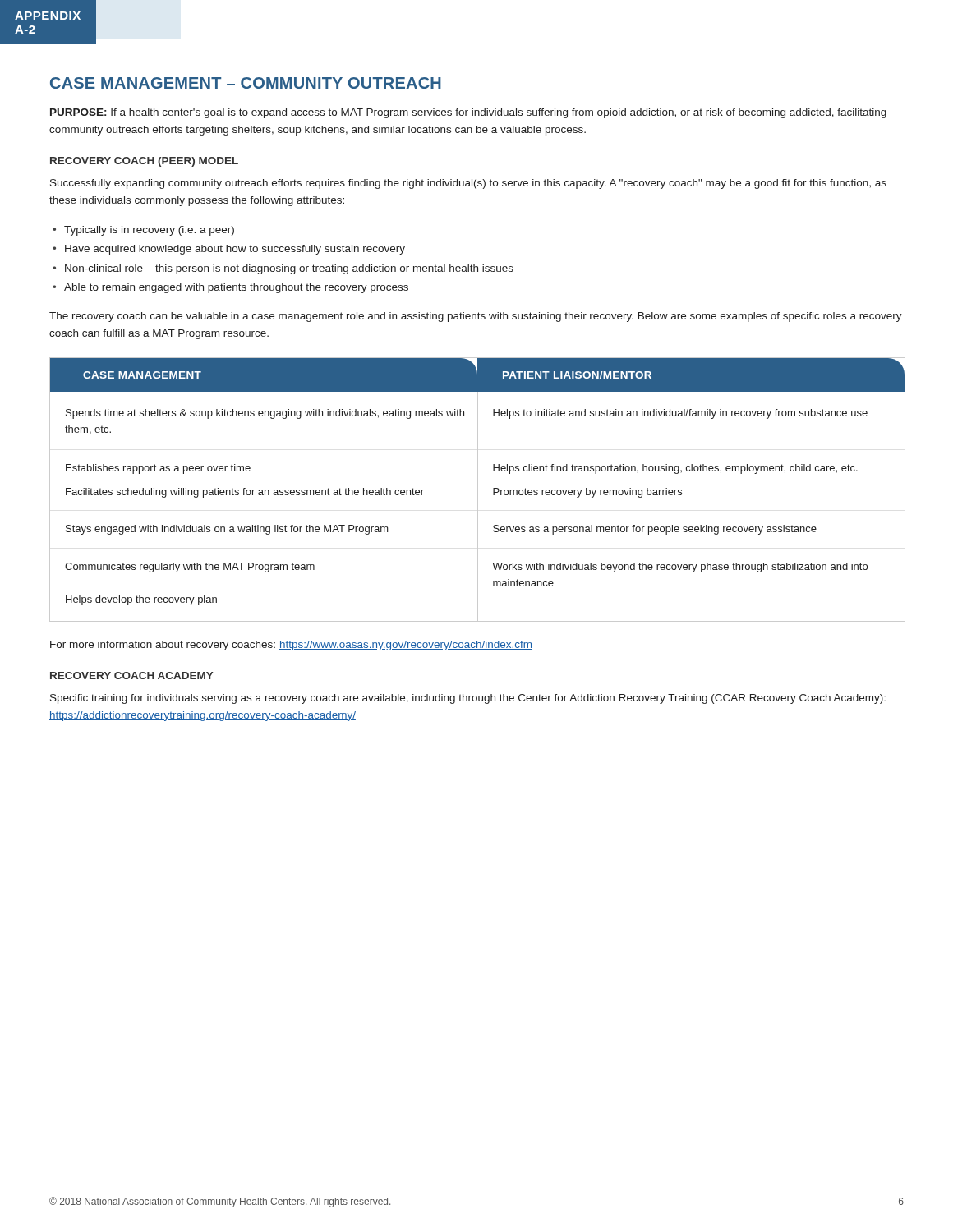Click where it says "CASE MANAGEMENT – COMMUNITY OUTREACH"
This screenshot has width=953, height=1232.
[x=246, y=83]
